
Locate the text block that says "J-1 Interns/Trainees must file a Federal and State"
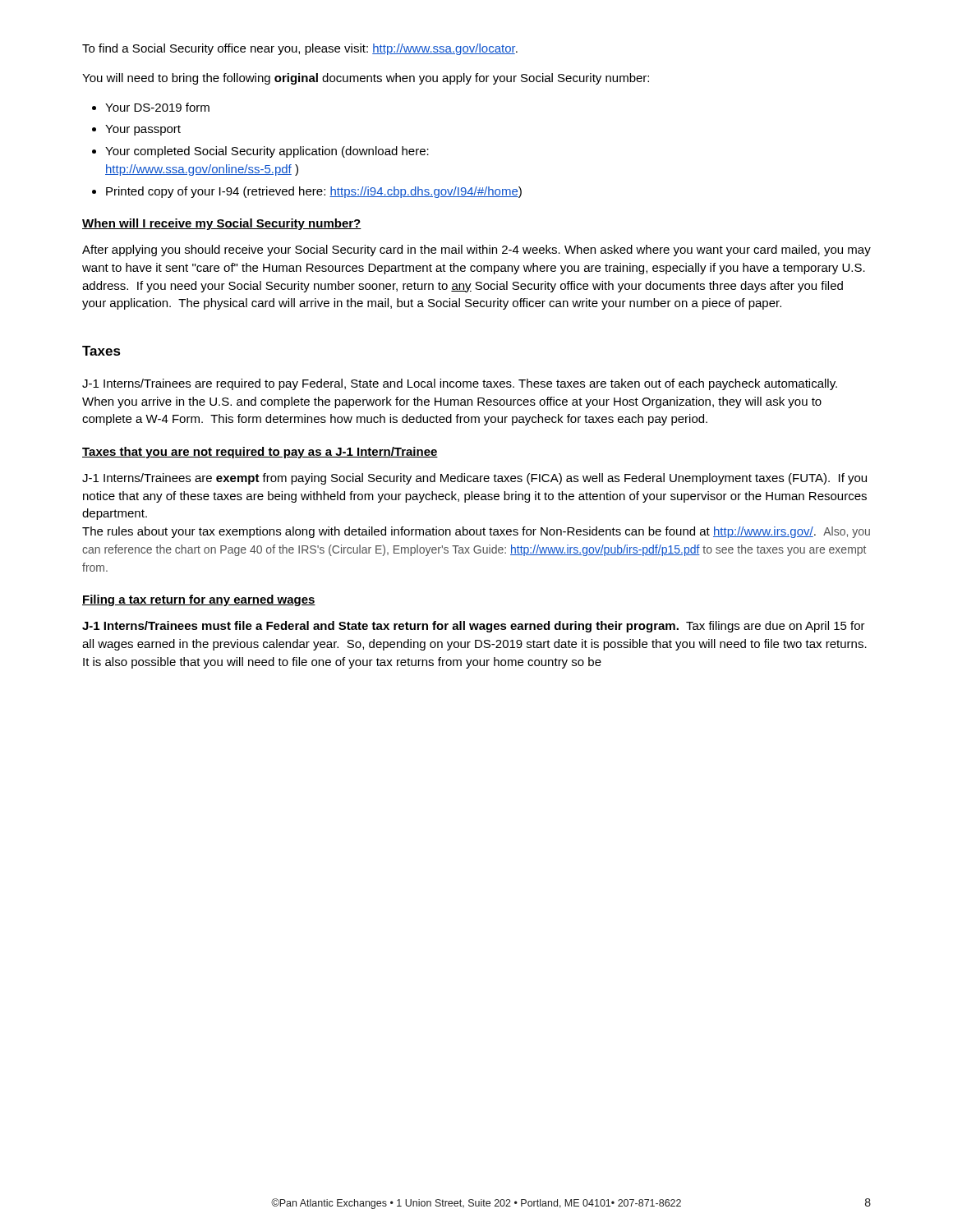click(476, 643)
